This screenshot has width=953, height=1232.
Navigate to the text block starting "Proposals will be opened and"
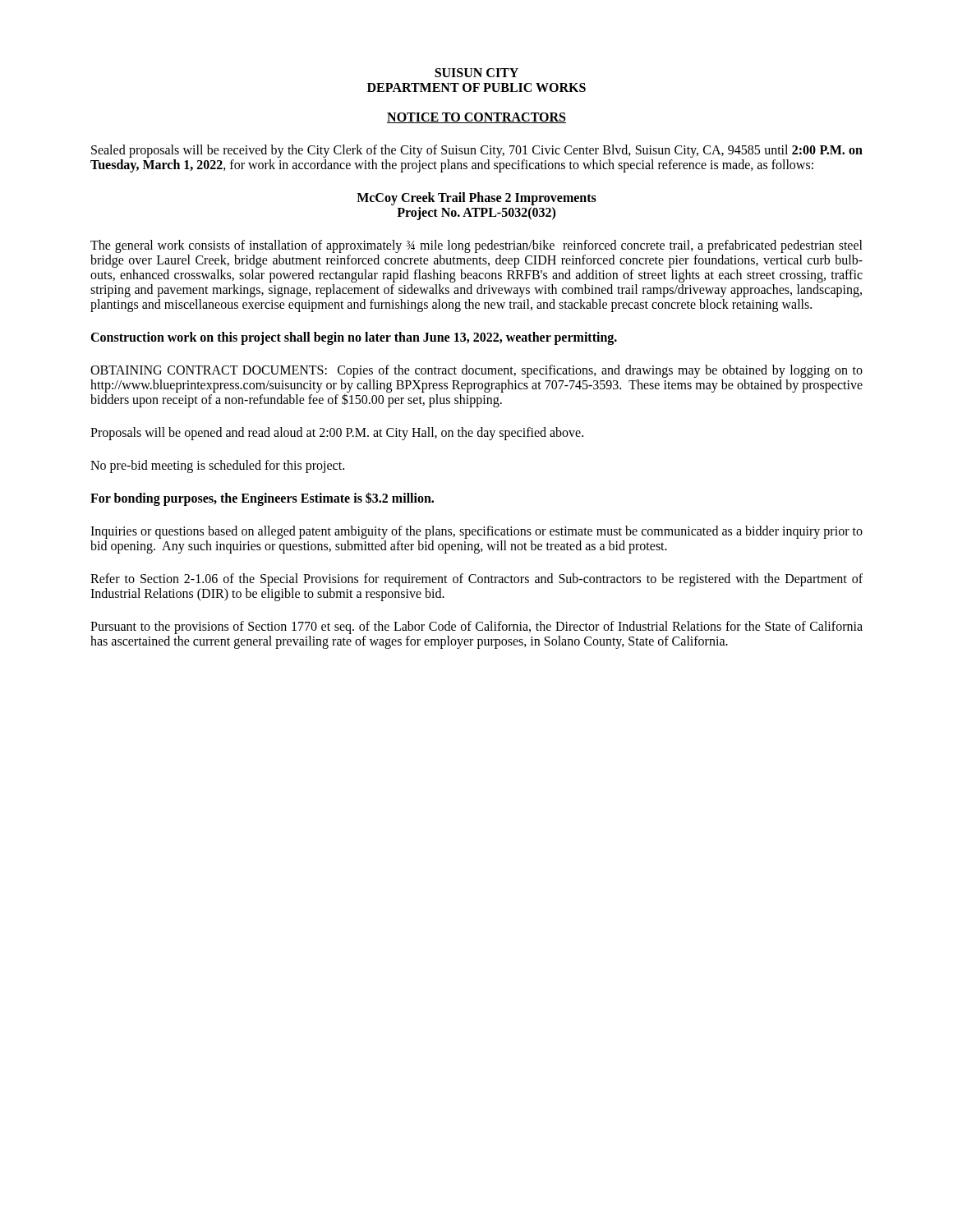click(x=337, y=432)
